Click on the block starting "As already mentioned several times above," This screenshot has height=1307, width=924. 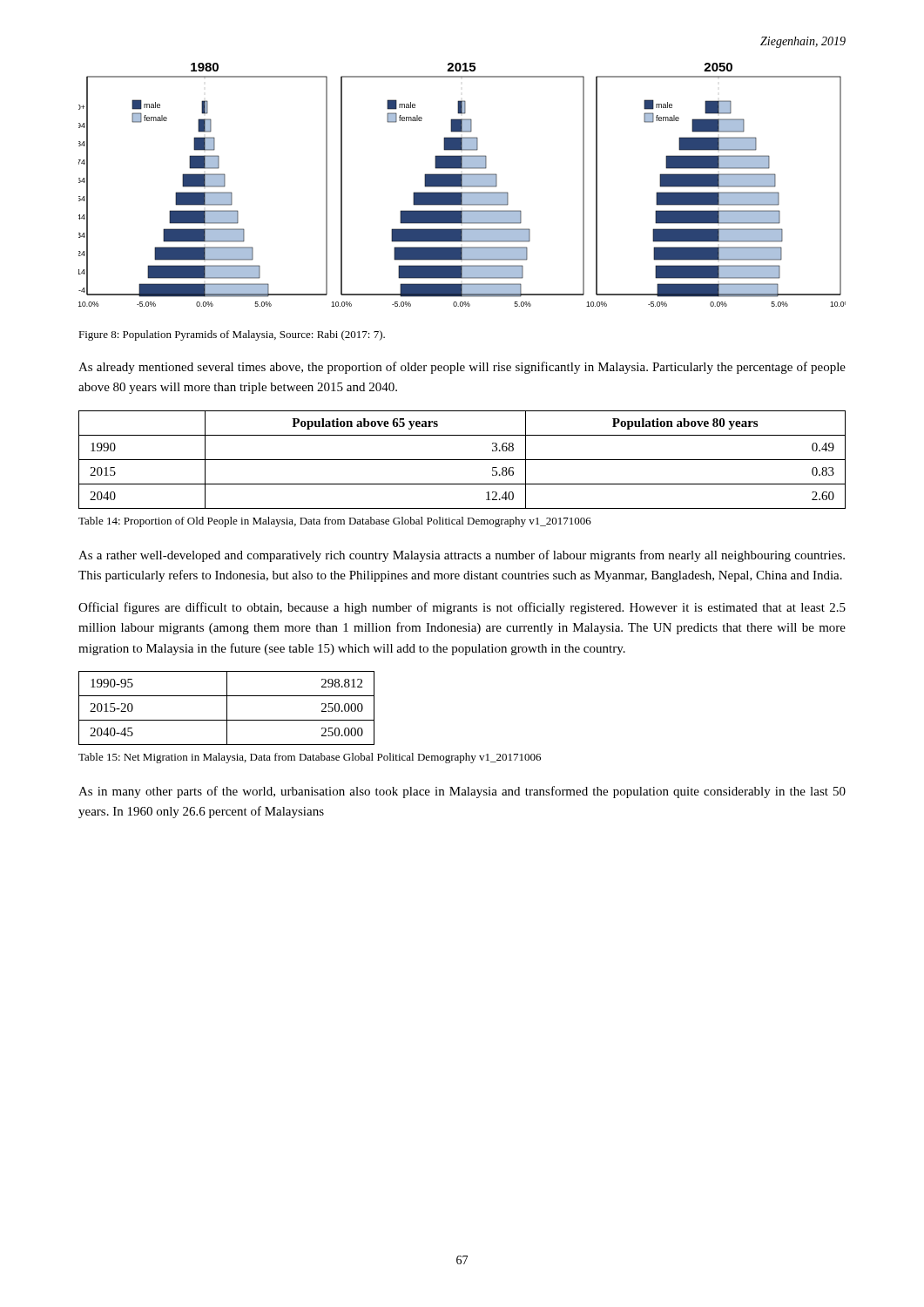tap(462, 377)
